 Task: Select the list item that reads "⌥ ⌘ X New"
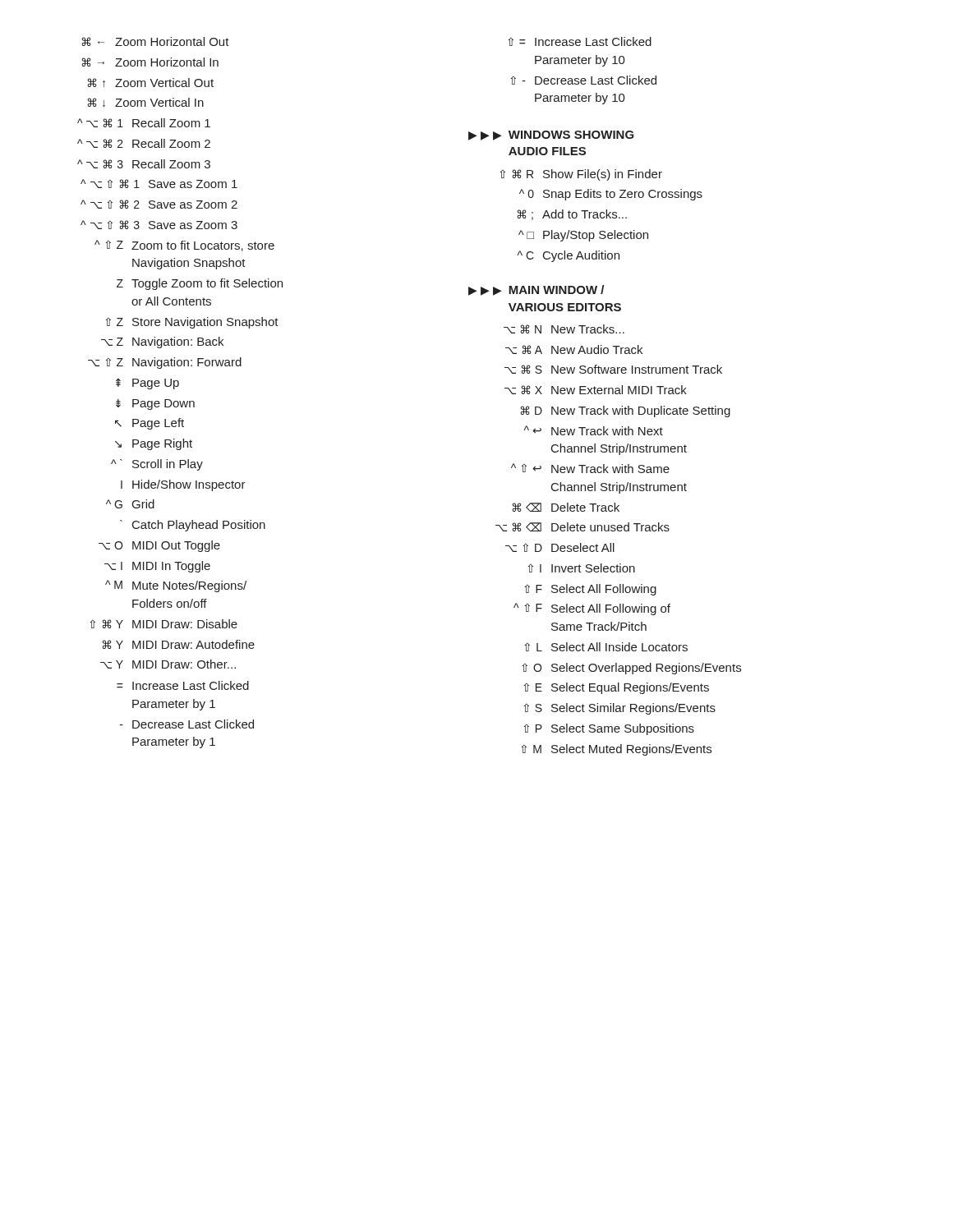[x=596, y=390]
